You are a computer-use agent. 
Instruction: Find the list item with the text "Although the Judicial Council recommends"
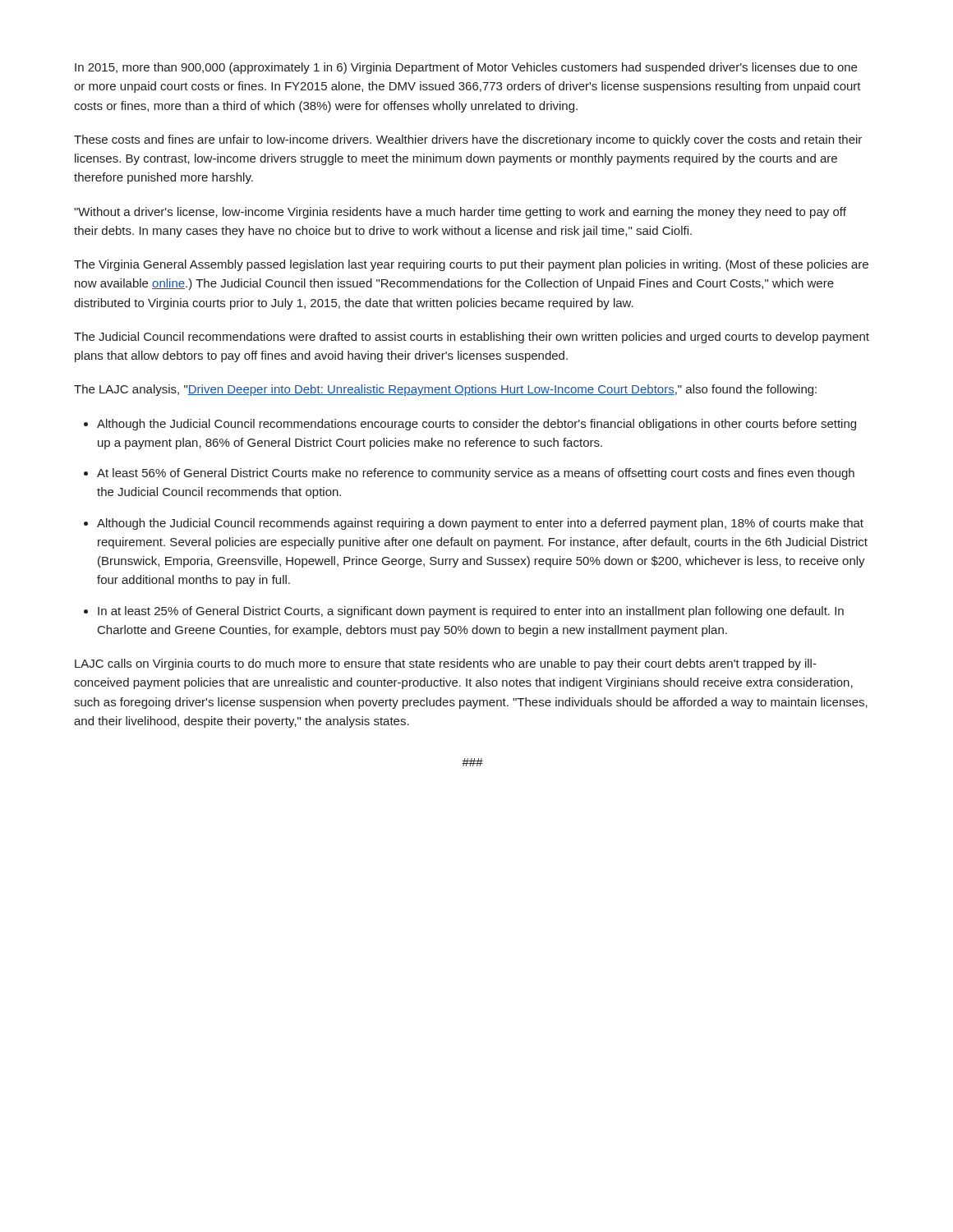click(x=482, y=551)
